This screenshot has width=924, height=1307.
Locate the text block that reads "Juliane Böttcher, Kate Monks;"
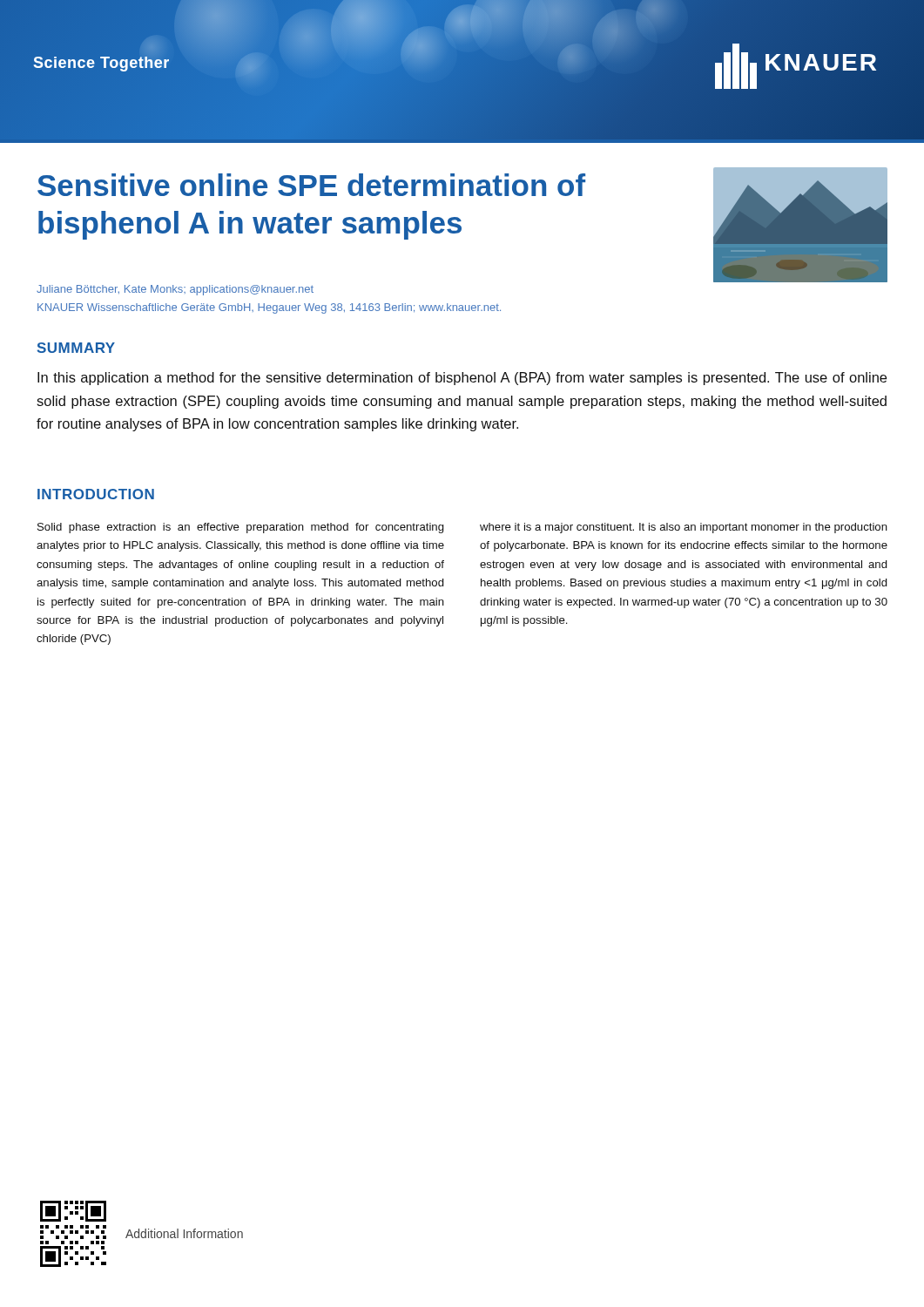[311, 299]
